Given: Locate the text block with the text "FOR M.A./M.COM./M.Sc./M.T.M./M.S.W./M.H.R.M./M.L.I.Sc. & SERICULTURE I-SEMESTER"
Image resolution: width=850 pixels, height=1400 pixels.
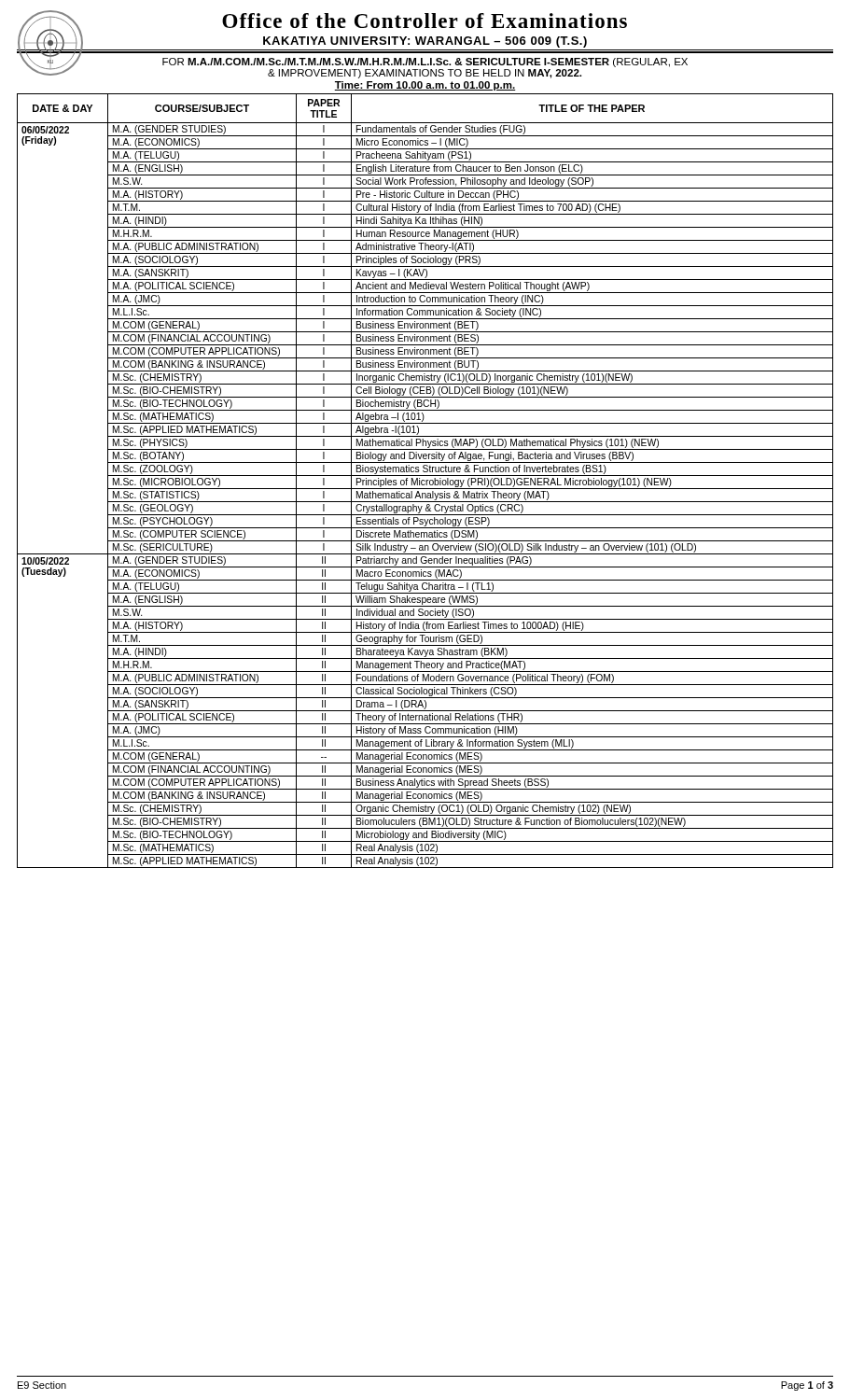Looking at the screenshot, I should pos(425,67).
